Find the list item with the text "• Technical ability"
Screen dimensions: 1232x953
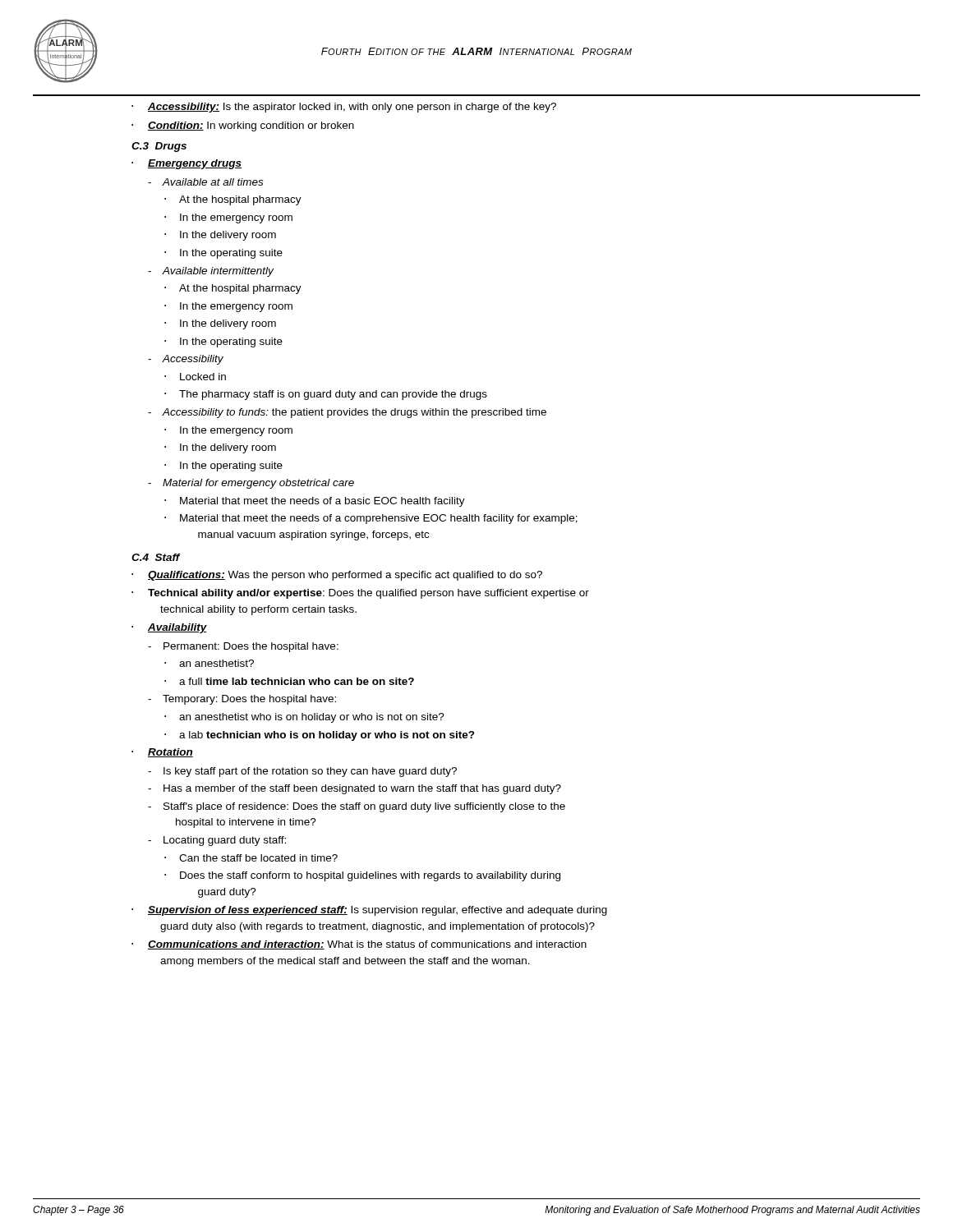(x=360, y=601)
